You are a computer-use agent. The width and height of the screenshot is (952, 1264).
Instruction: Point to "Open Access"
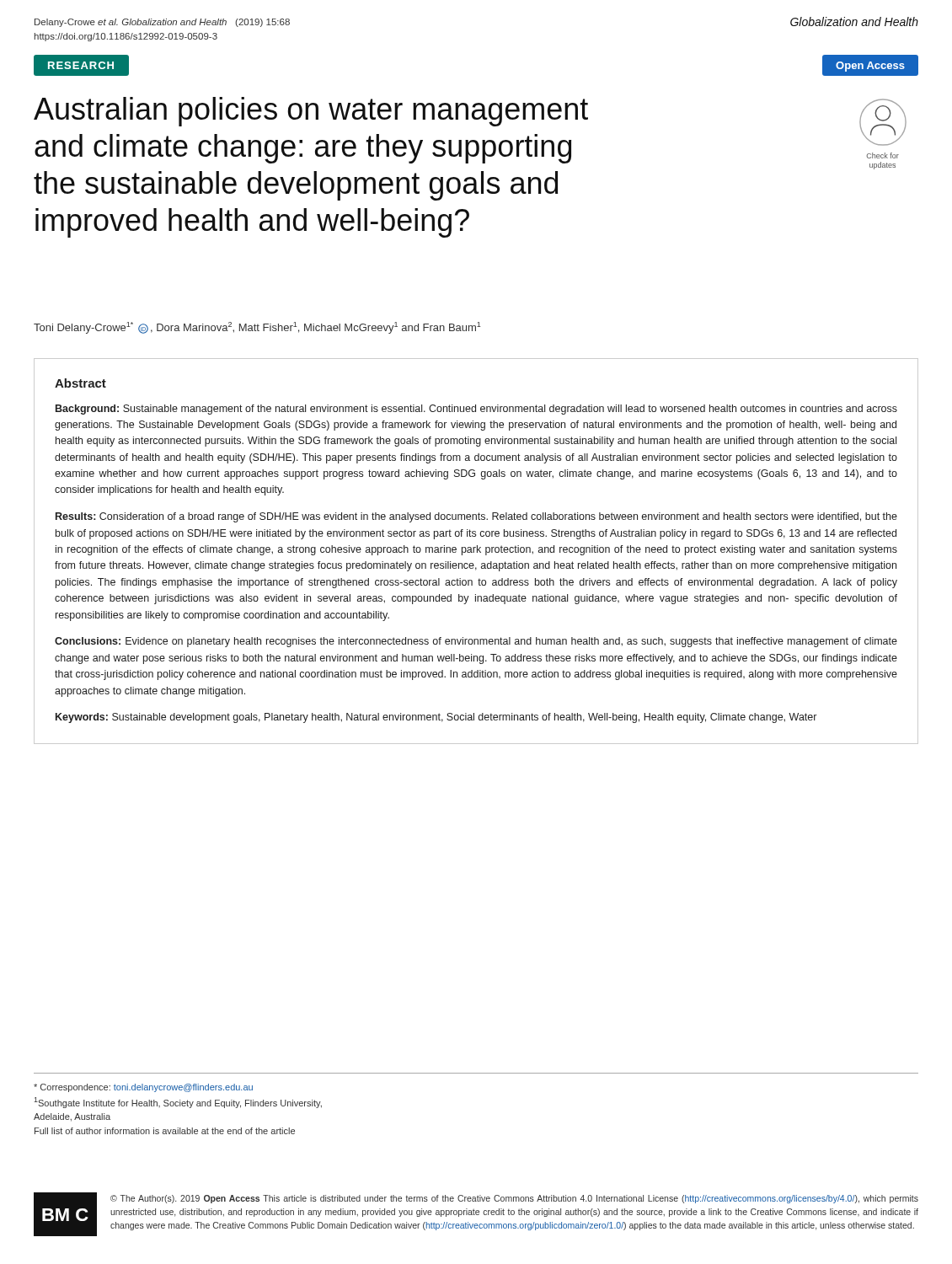870,65
